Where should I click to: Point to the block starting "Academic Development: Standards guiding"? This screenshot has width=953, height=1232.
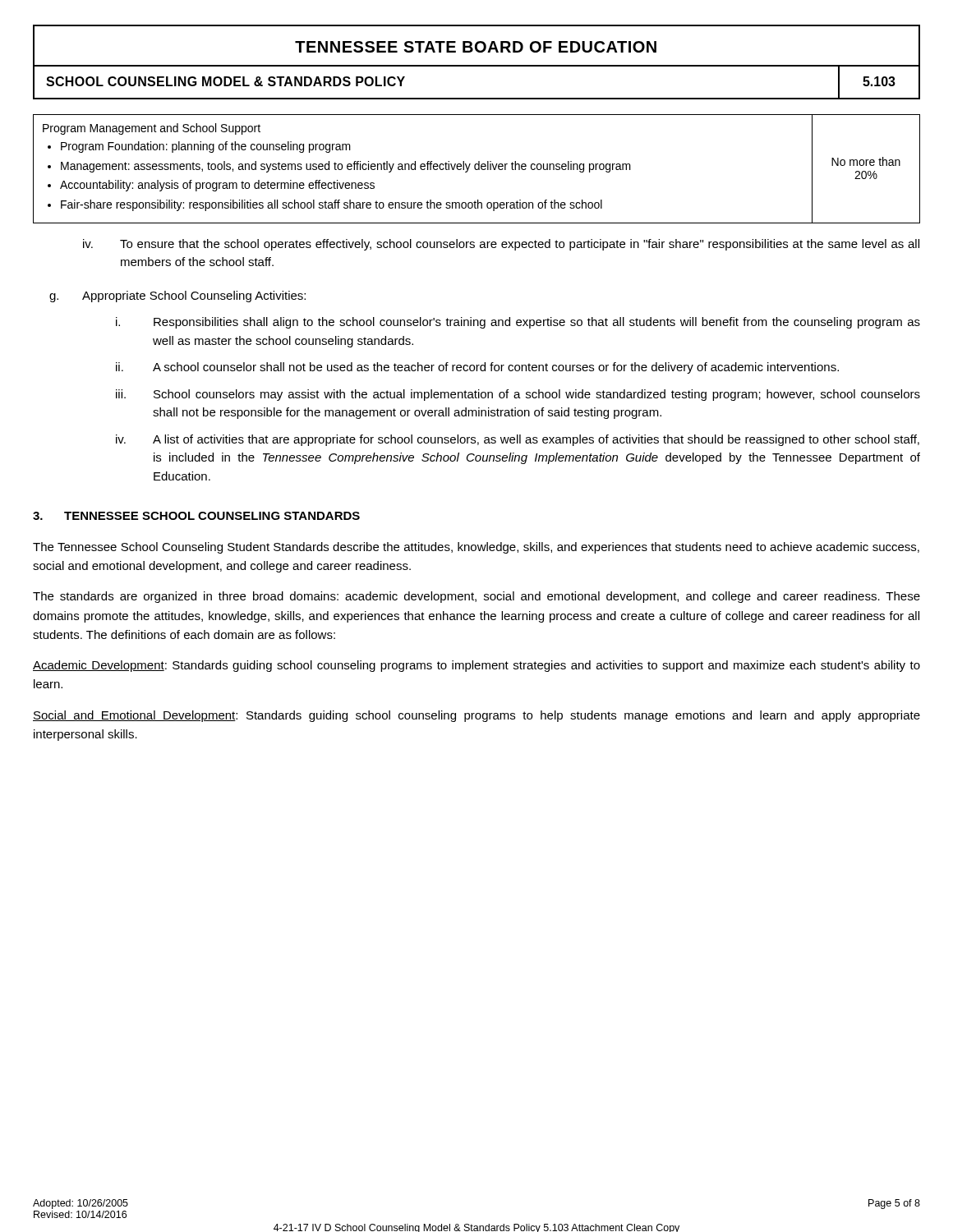tap(476, 674)
